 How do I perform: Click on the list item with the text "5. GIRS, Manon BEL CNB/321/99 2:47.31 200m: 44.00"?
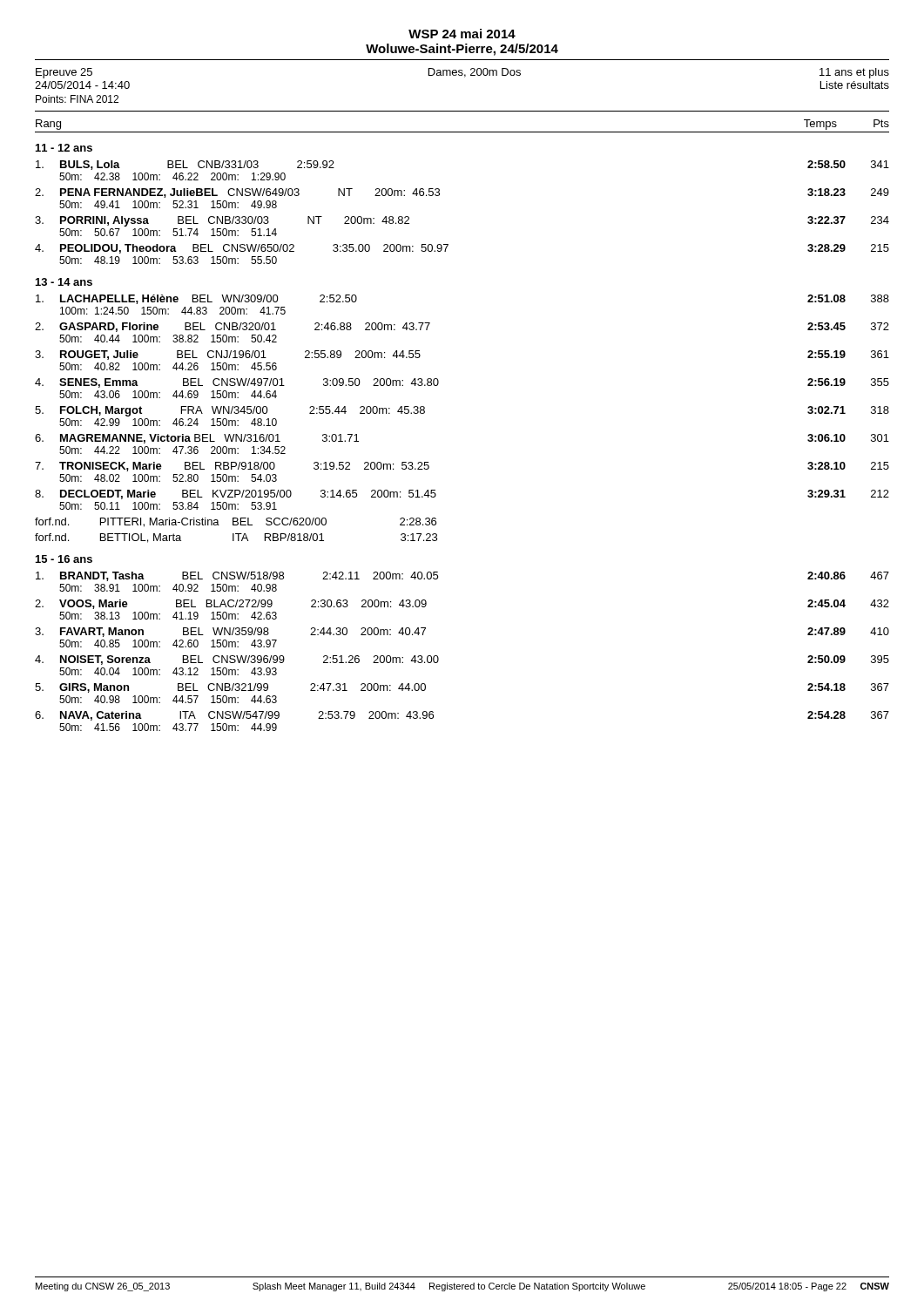(x=98, y=688)
